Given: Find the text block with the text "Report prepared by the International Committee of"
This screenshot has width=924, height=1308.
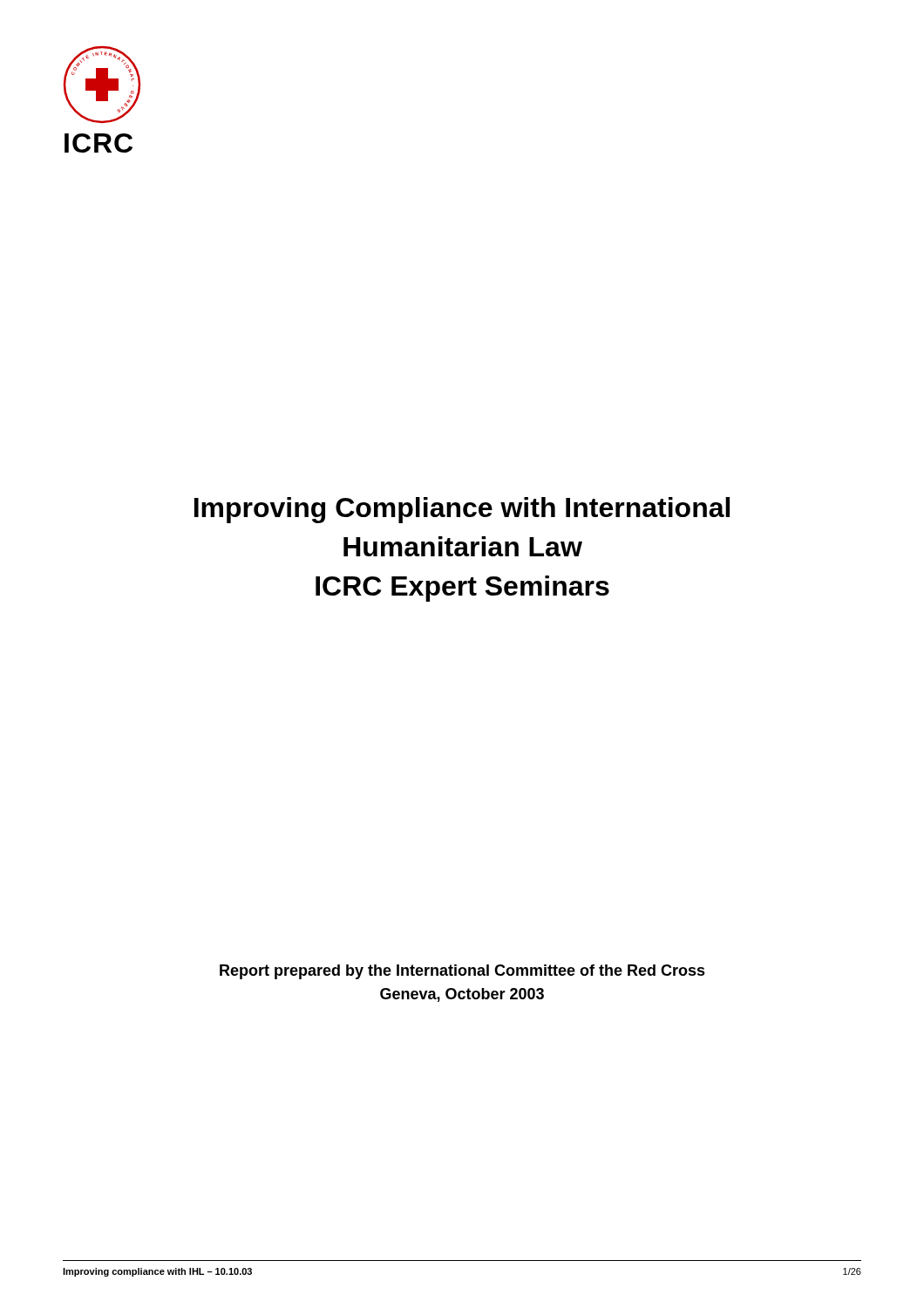Looking at the screenshot, I should [462, 983].
